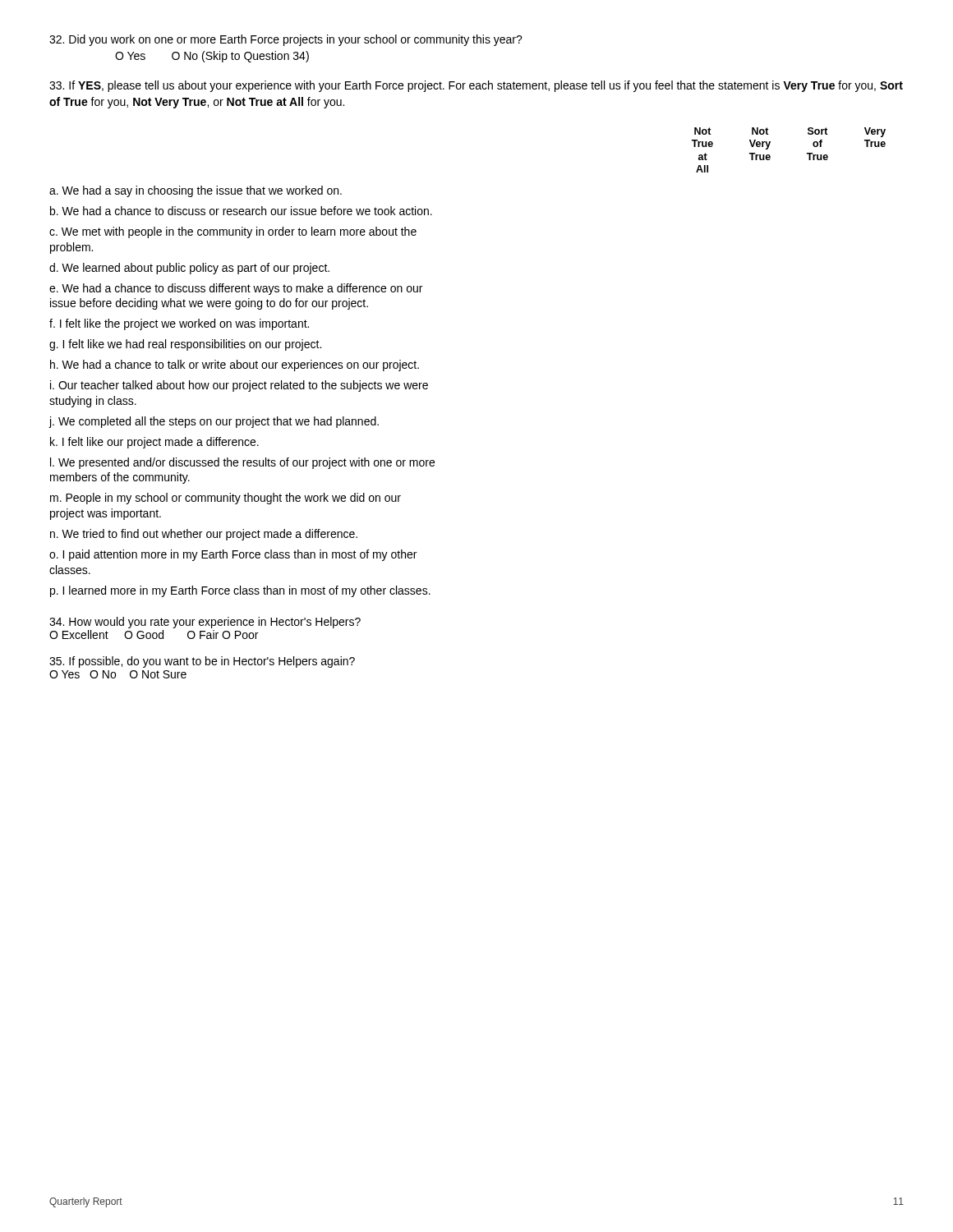This screenshot has width=953, height=1232.
Task: Locate the block of text that opens with "a. We had a"
Action: pyautogui.click(x=196, y=191)
